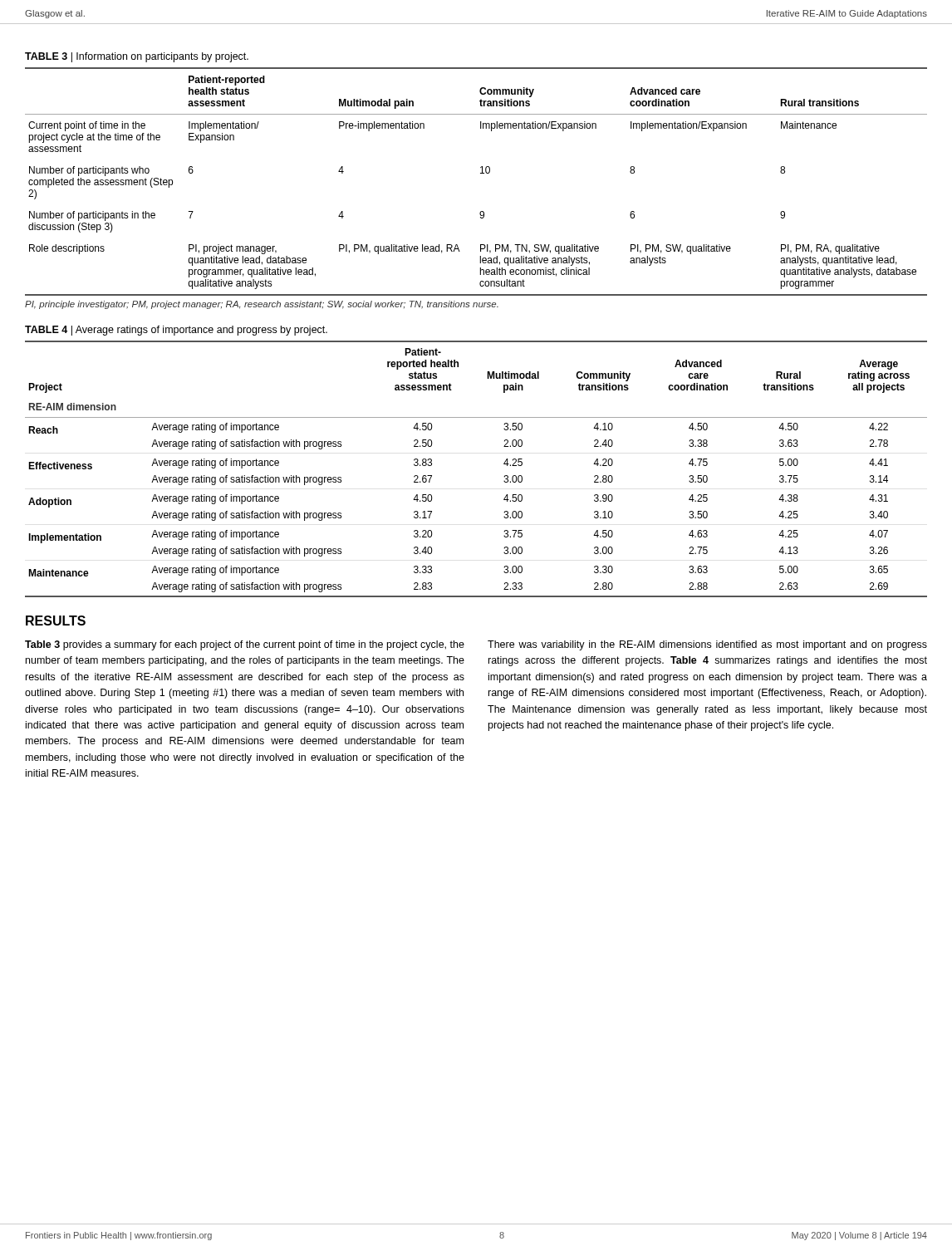Where is the caption that starts "TABLE 4 | Average"?
Viewport: 952px width, 1246px height.
(176, 330)
